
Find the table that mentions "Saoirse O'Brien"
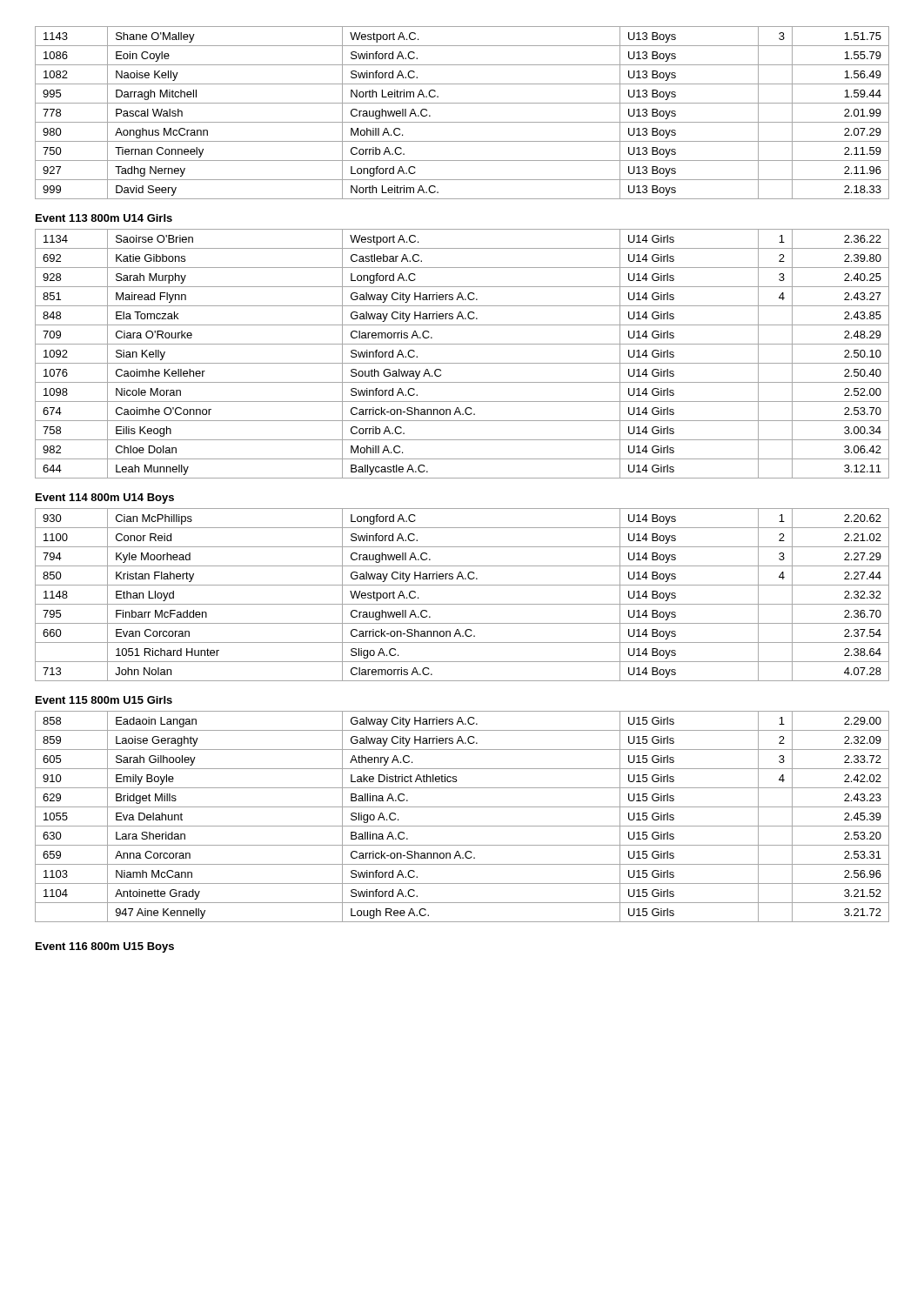pyautogui.click(x=462, y=354)
